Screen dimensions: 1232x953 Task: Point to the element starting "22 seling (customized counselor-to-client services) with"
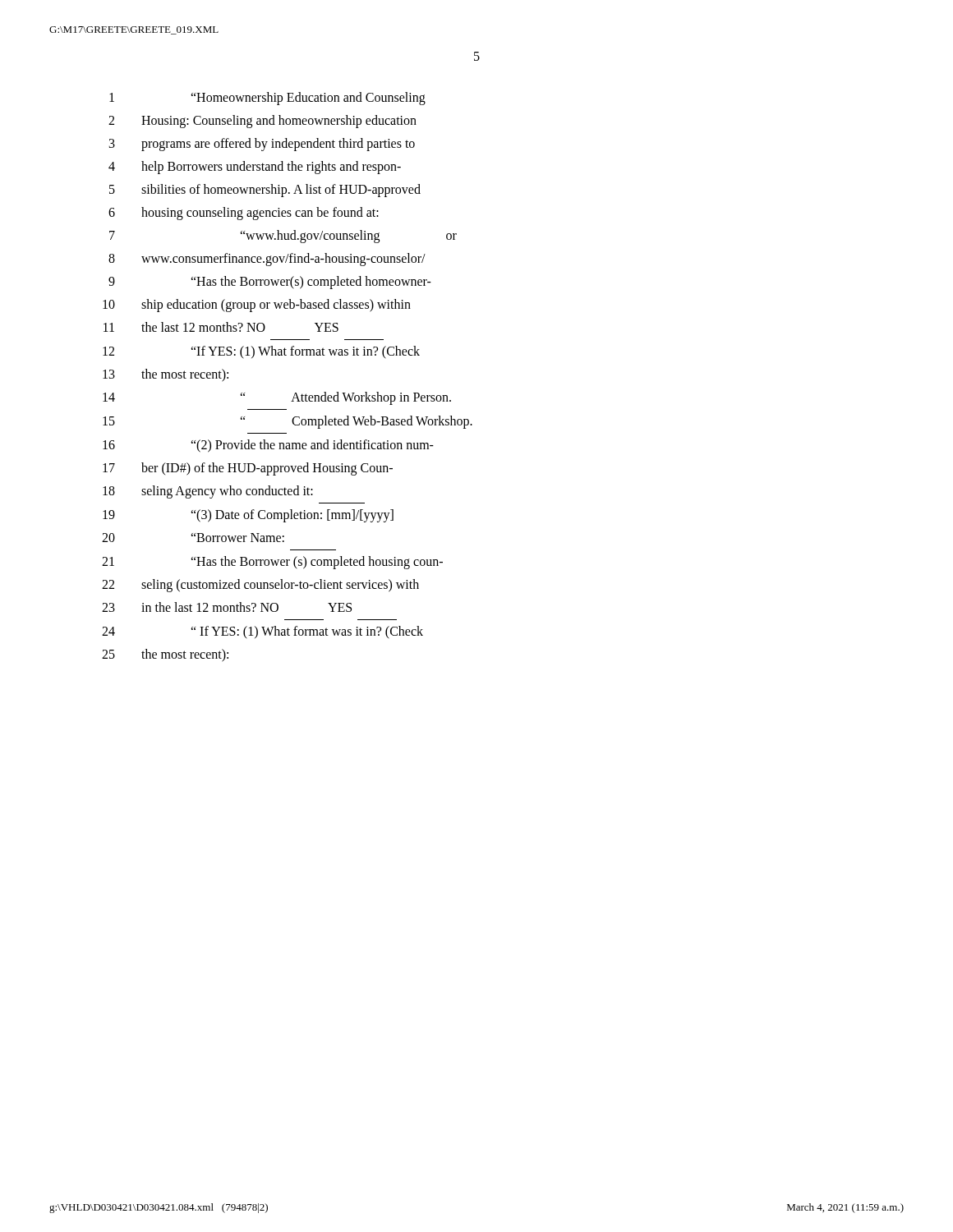(260, 586)
